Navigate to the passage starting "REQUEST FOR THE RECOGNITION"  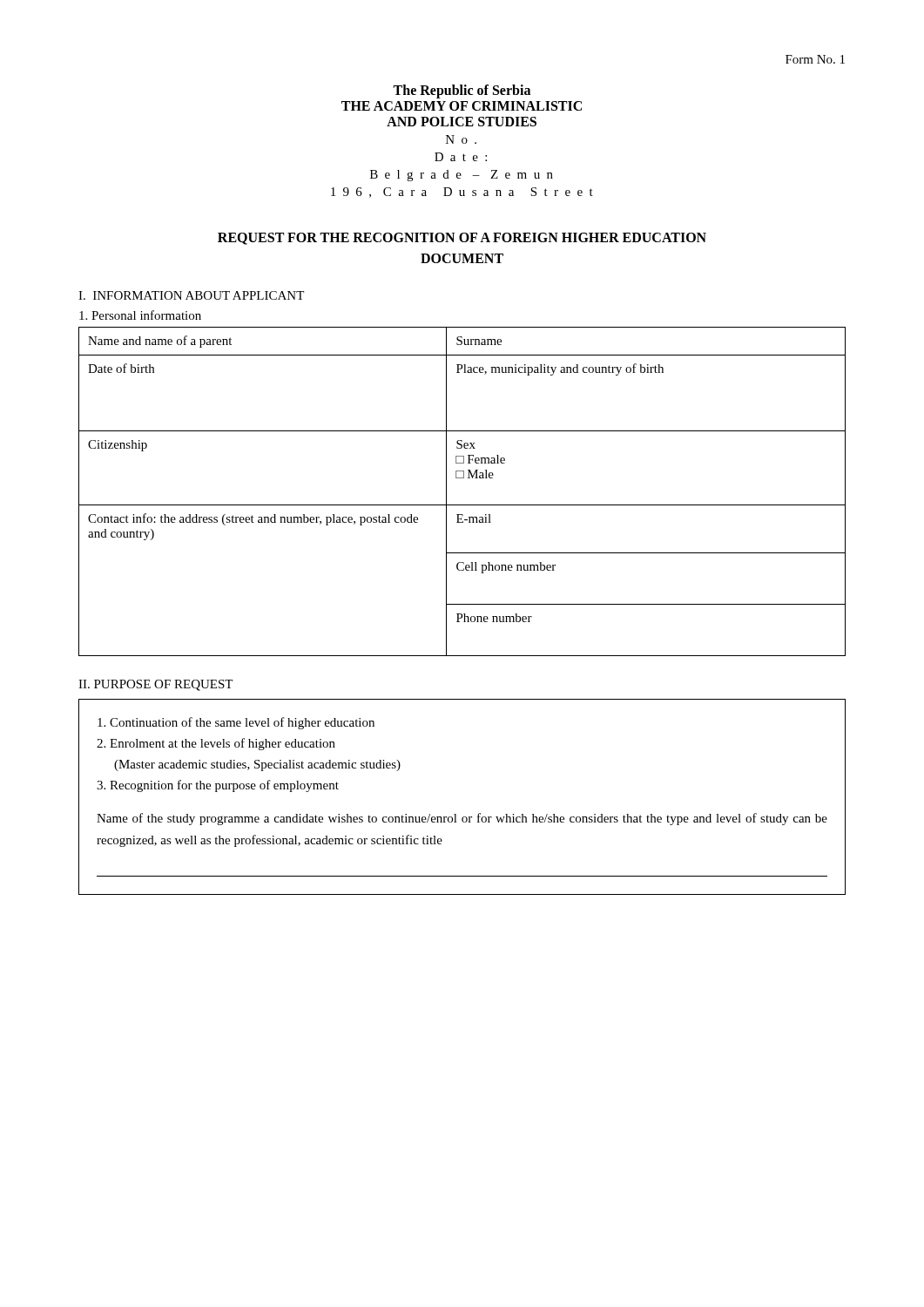coord(462,248)
